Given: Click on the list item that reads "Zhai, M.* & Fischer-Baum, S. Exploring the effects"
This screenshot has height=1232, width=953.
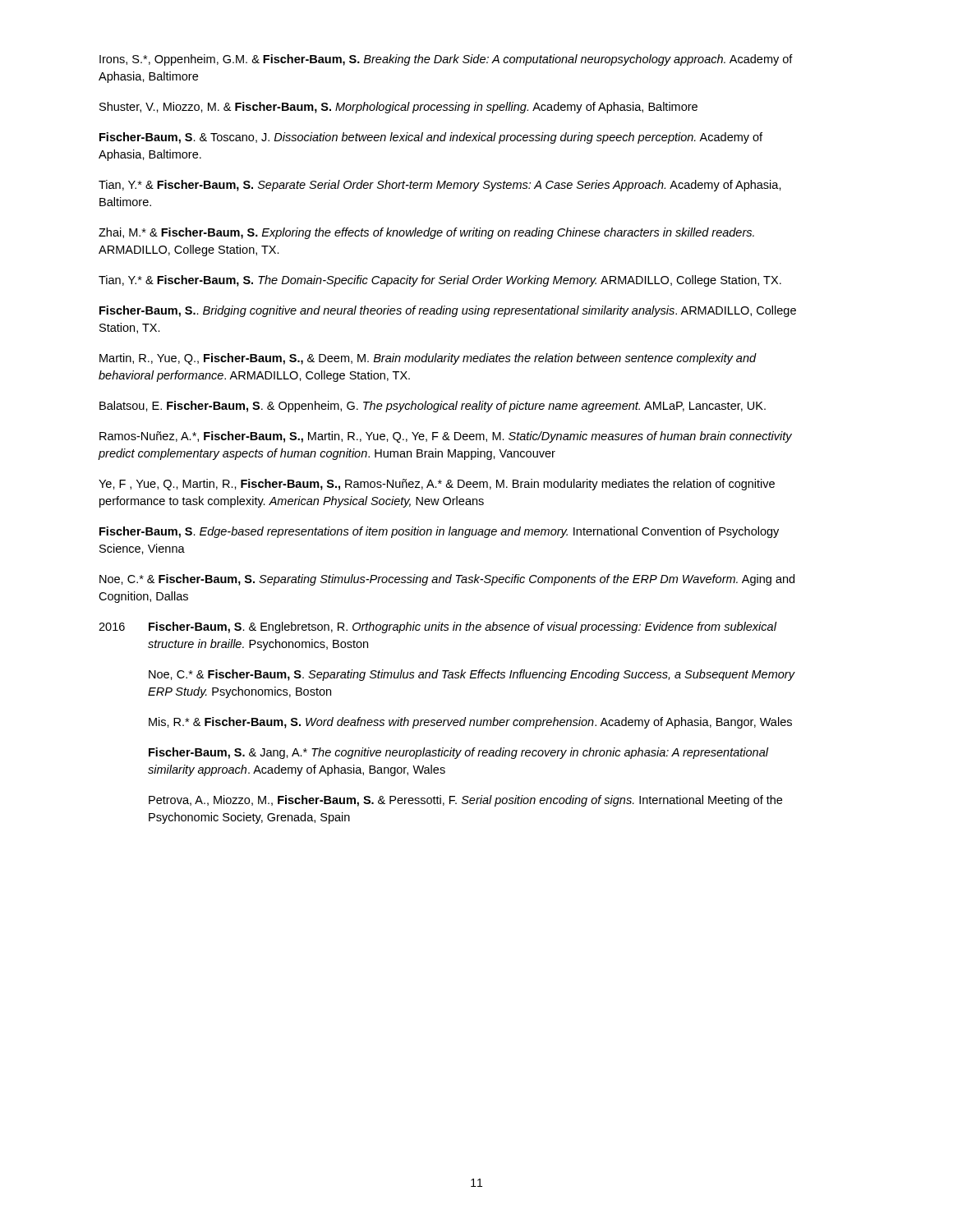Looking at the screenshot, I should (x=427, y=241).
